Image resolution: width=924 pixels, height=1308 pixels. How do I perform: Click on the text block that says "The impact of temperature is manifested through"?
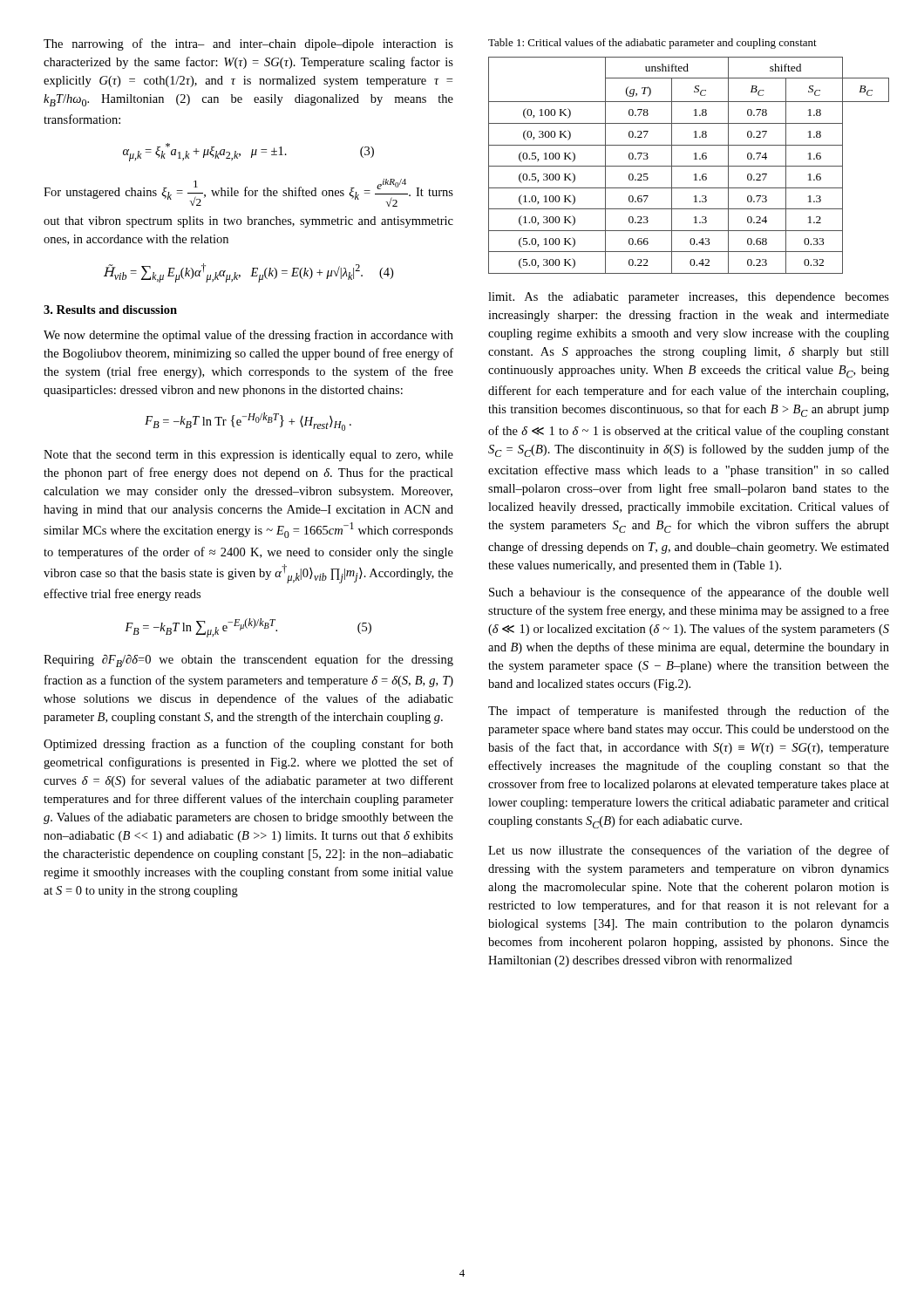(689, 767)
